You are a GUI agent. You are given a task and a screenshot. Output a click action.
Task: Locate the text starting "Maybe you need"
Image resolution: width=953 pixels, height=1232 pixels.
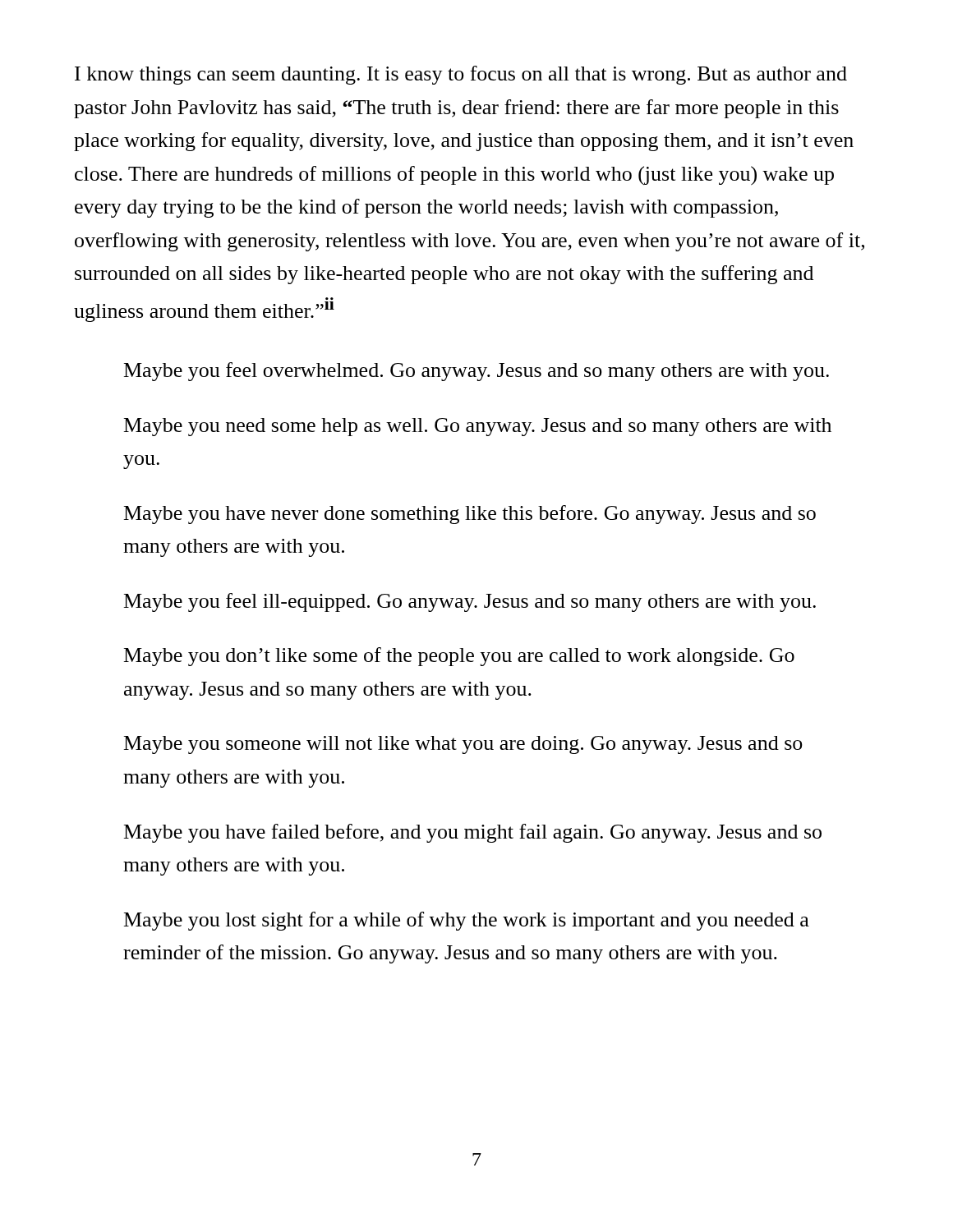[x=478, y=441]
